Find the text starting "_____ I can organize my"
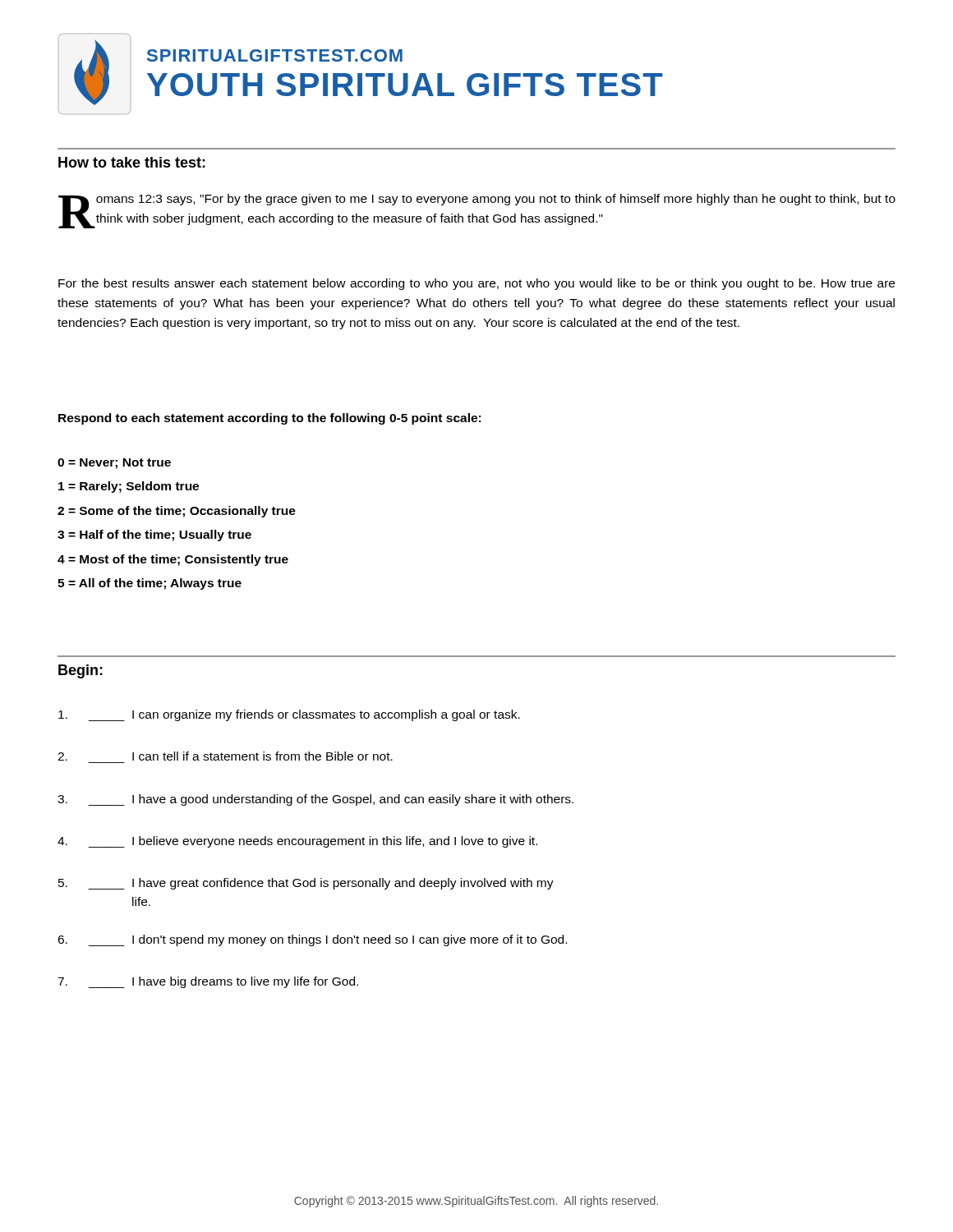The image size is (953, 1232). click(x=476, y=714)
